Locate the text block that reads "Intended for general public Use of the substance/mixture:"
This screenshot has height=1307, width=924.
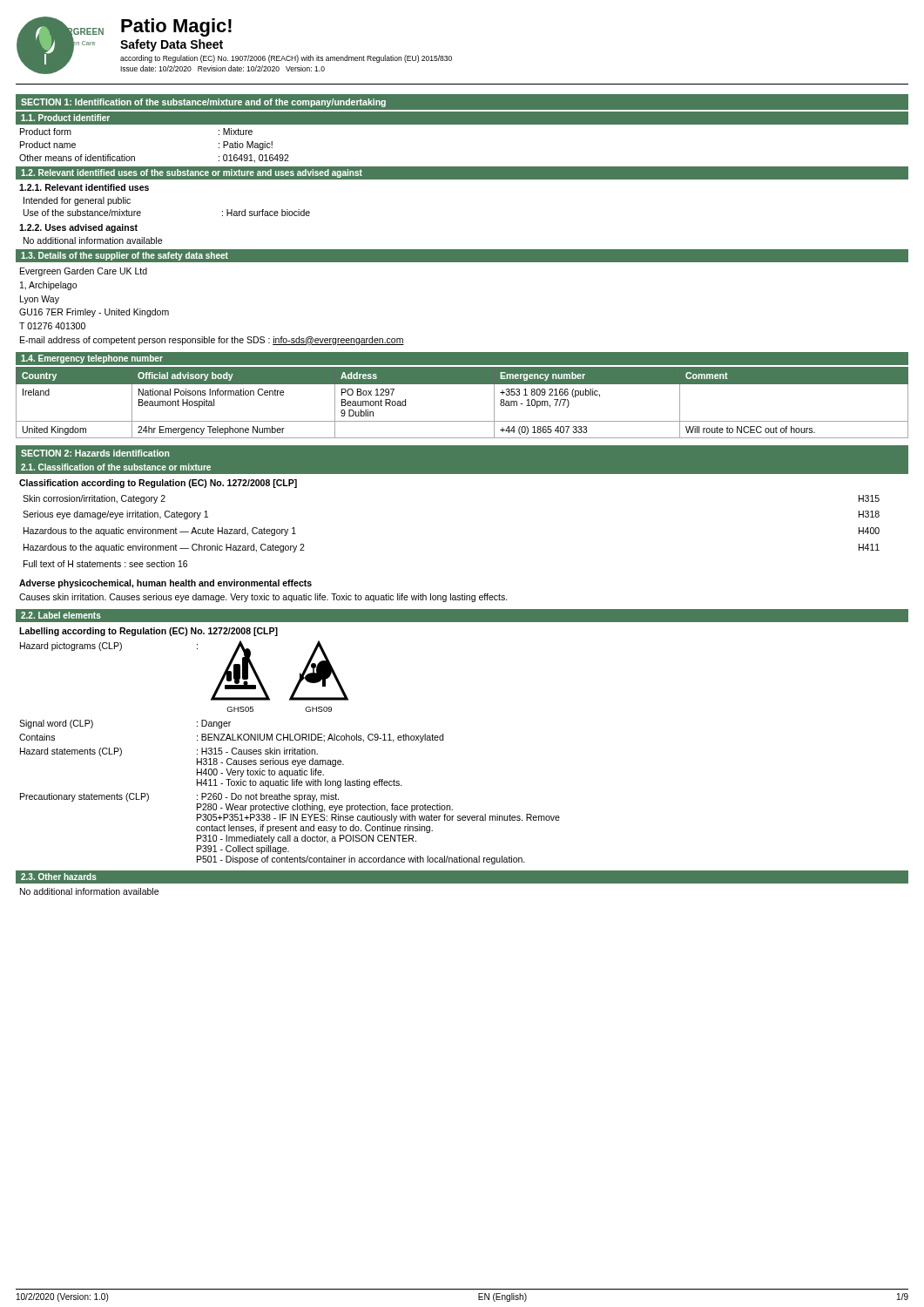coord(77,201)
